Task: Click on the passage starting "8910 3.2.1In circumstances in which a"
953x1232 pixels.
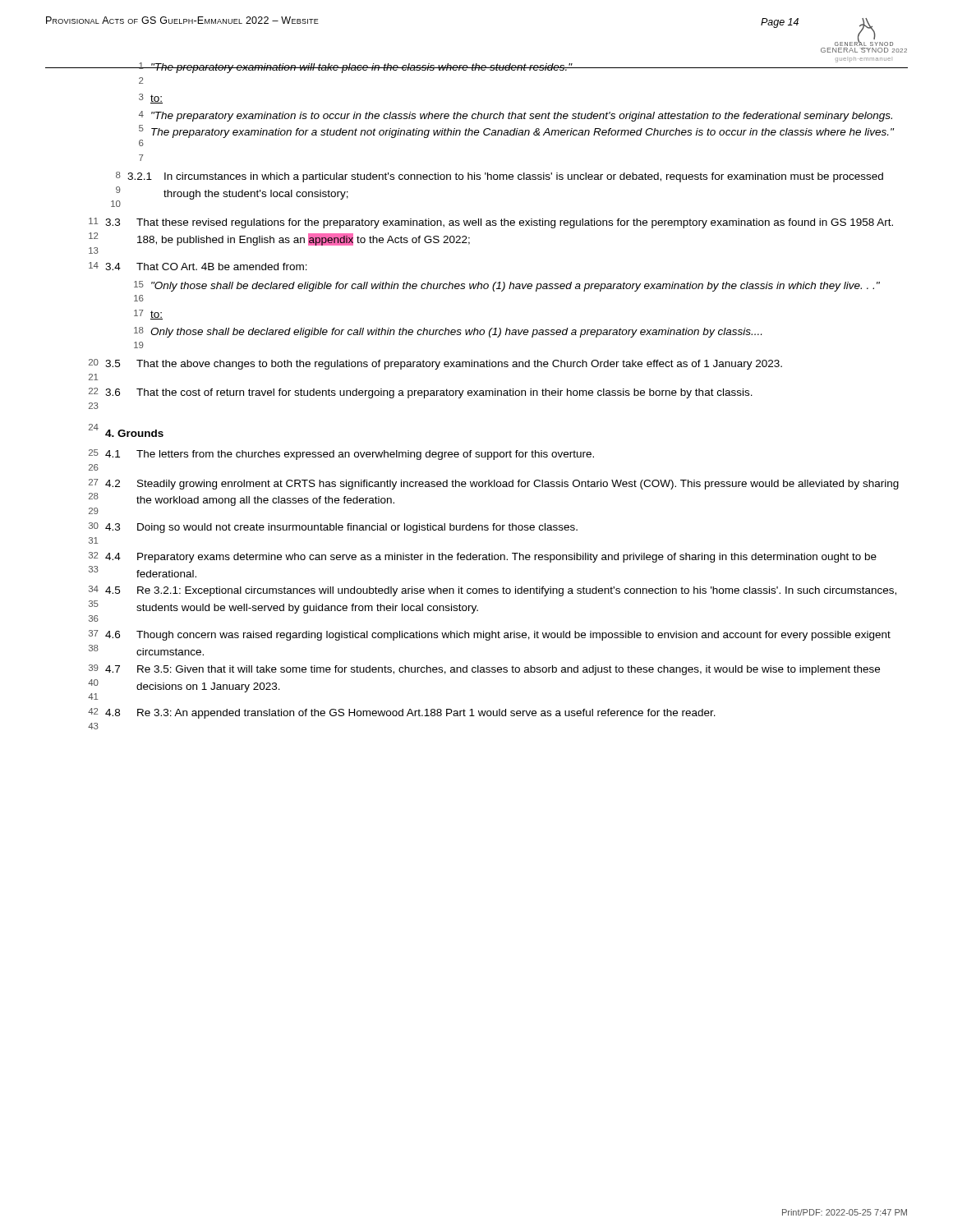Action: click(x=502, y=190)
